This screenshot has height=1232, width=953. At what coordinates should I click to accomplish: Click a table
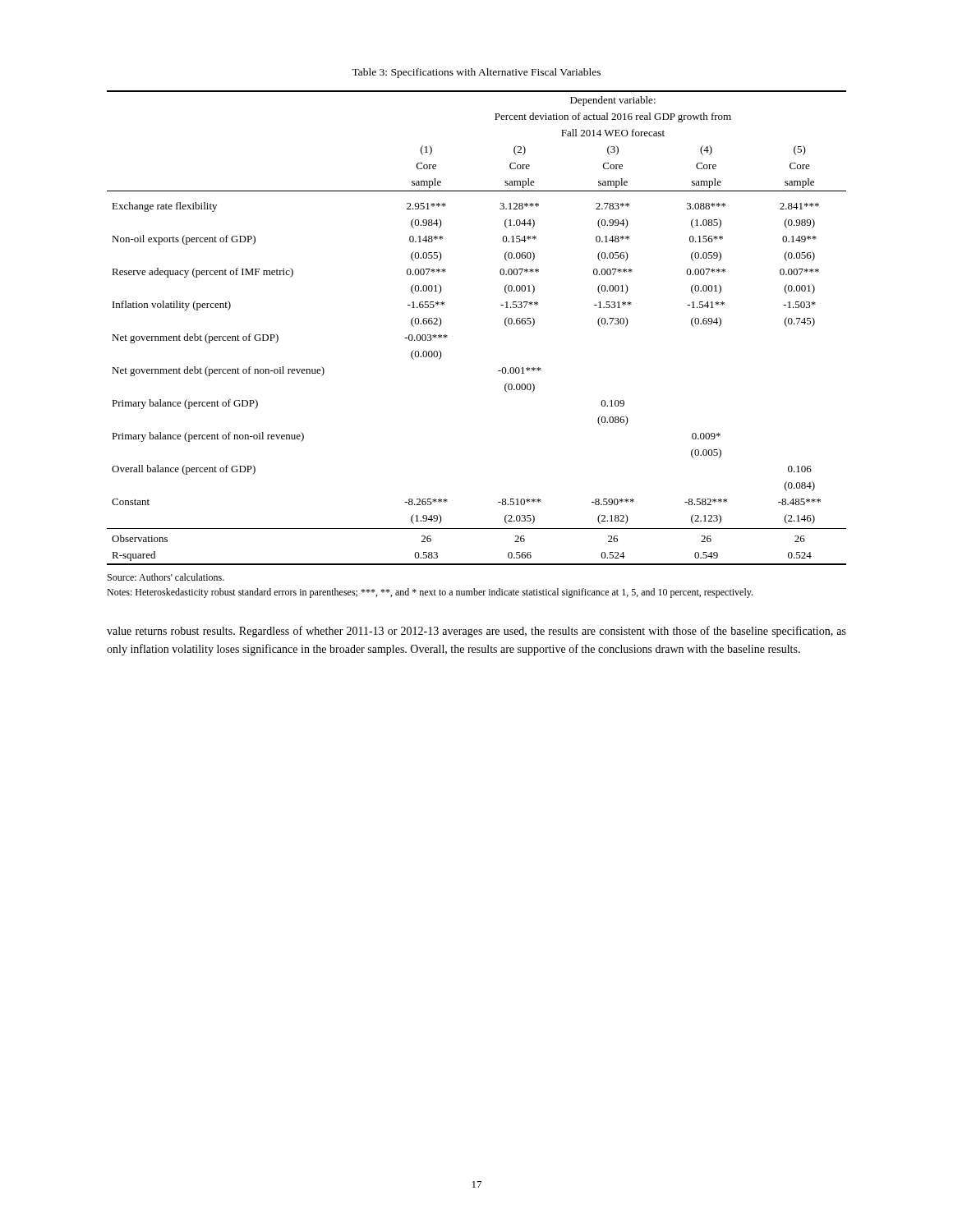(x=476, y=328)
